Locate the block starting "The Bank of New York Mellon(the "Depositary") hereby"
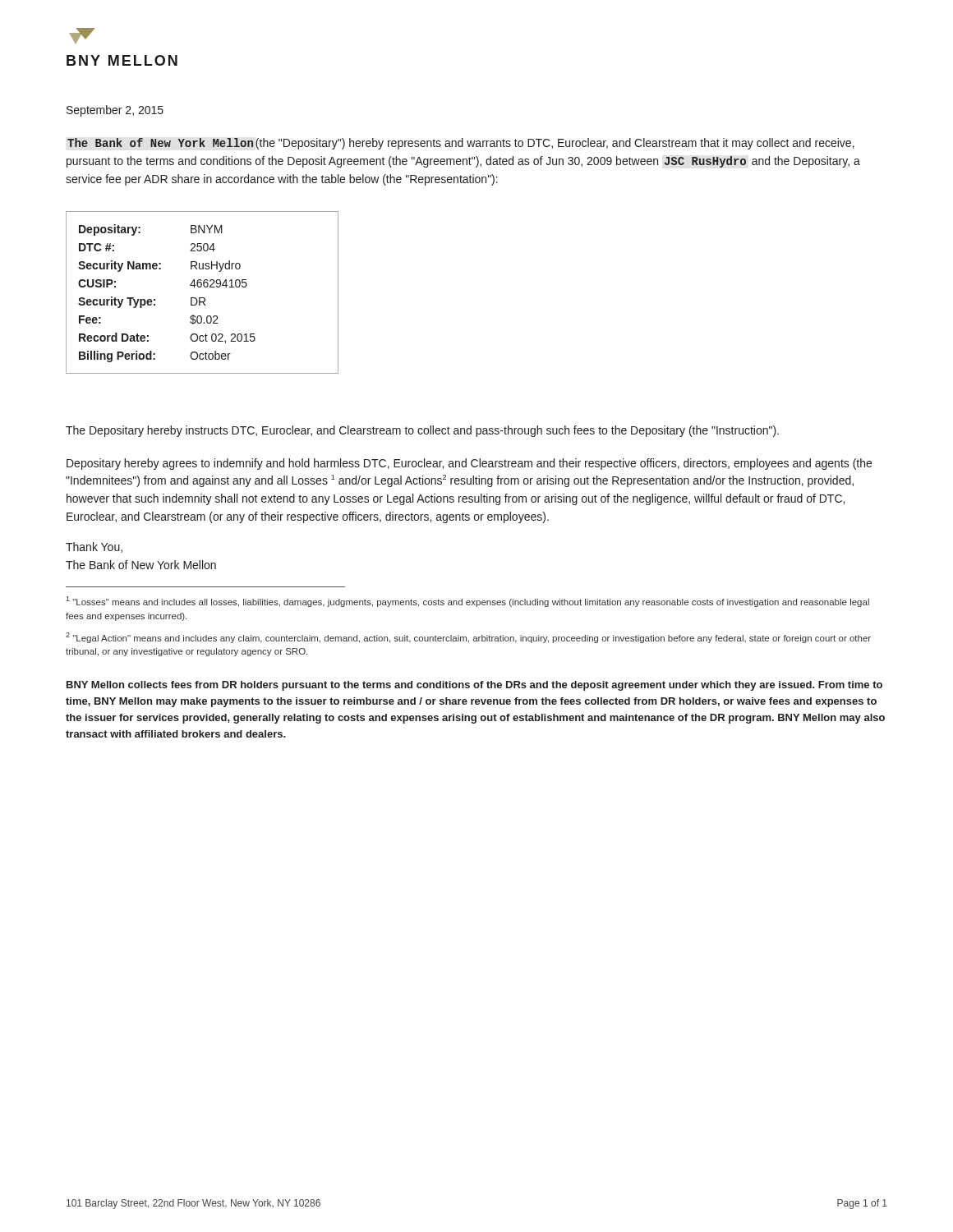 (463, 161)
